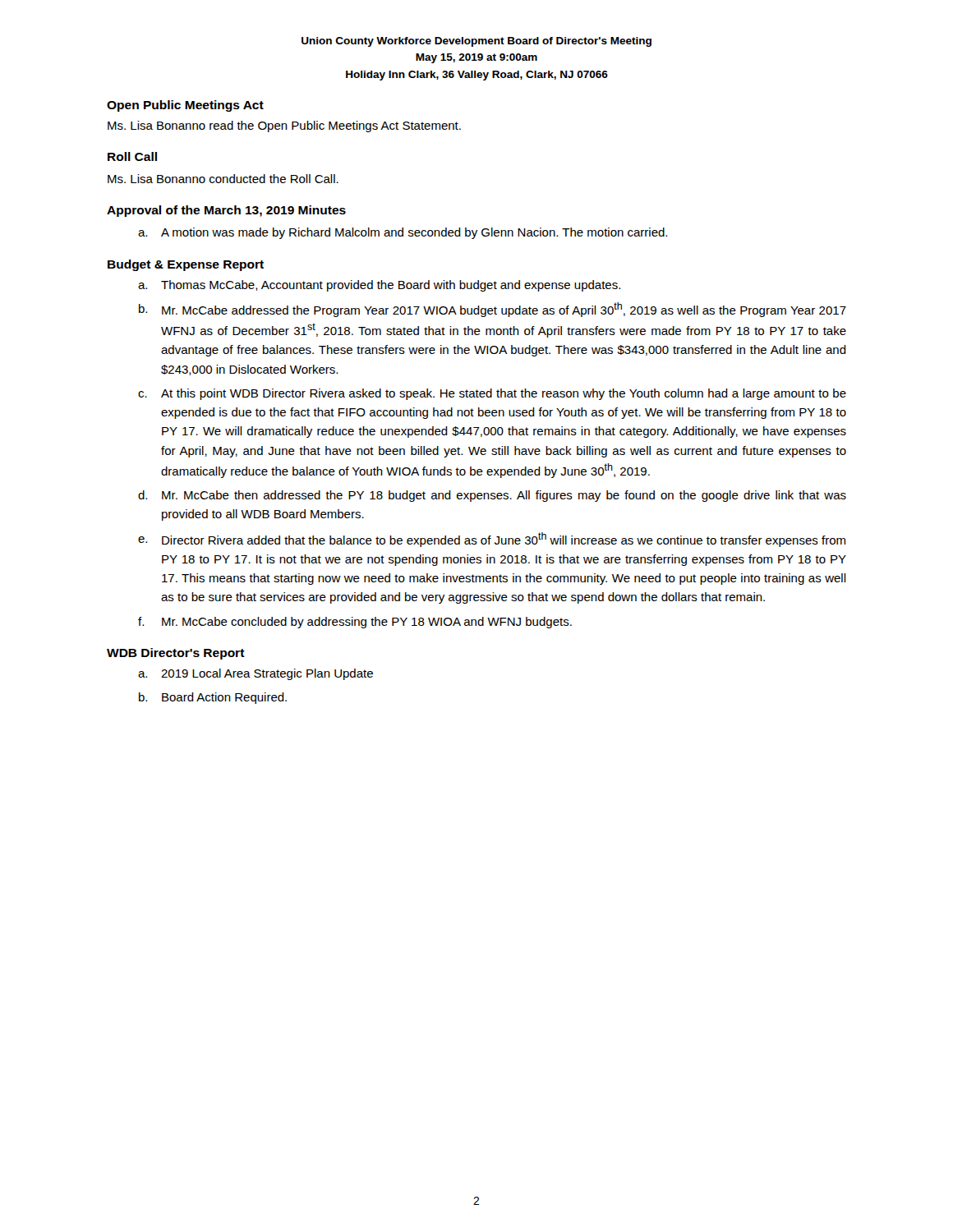Point to the text block starting "a. 2019 Local Area Strategic Plan Update"
The height and width of the screenshot is (1232, 953).
coord(256,674)
